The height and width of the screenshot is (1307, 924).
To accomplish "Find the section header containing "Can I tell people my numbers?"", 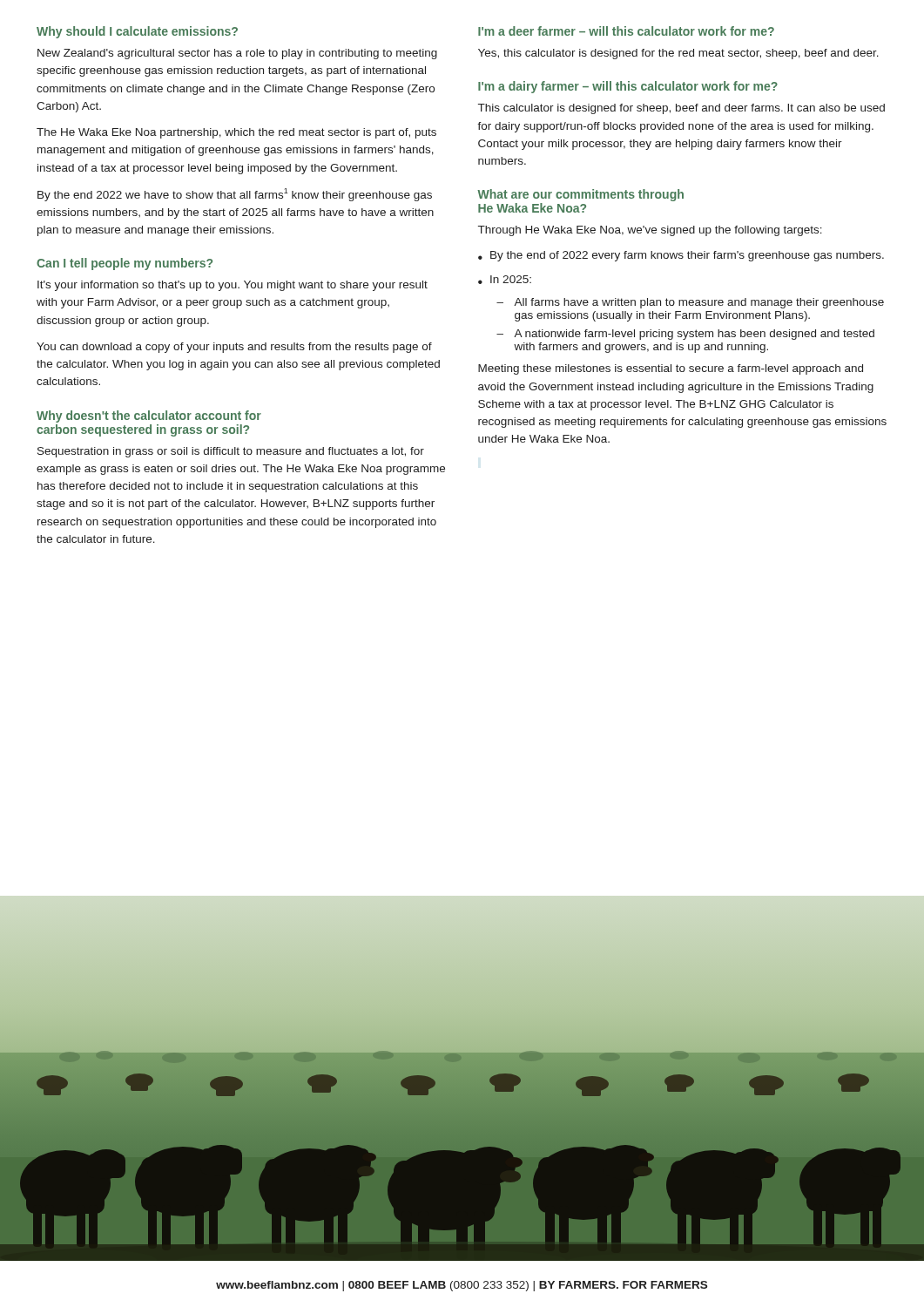I will click(x=125, y=263).
